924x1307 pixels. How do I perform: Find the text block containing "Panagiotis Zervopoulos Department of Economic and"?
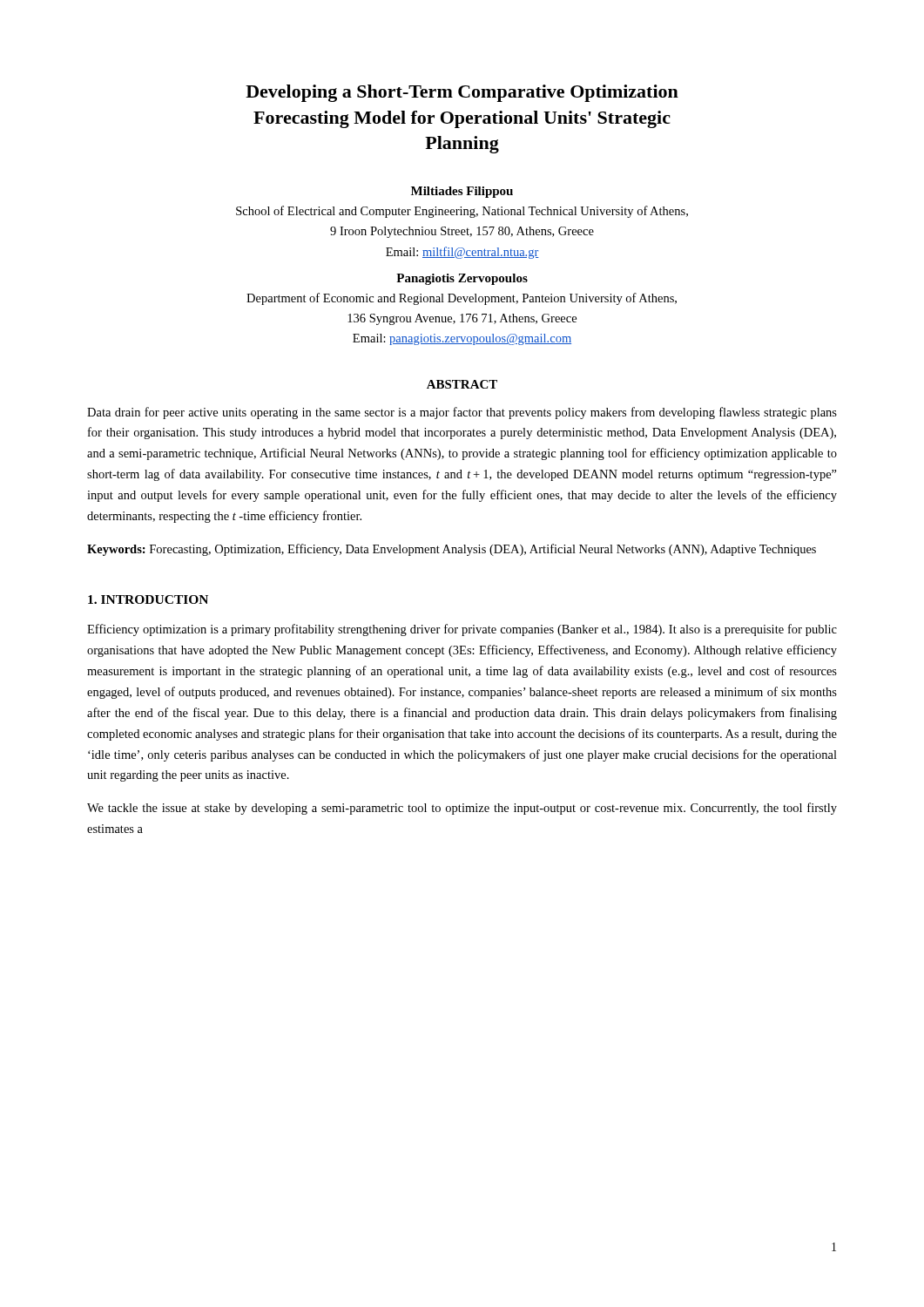[462, 308]
